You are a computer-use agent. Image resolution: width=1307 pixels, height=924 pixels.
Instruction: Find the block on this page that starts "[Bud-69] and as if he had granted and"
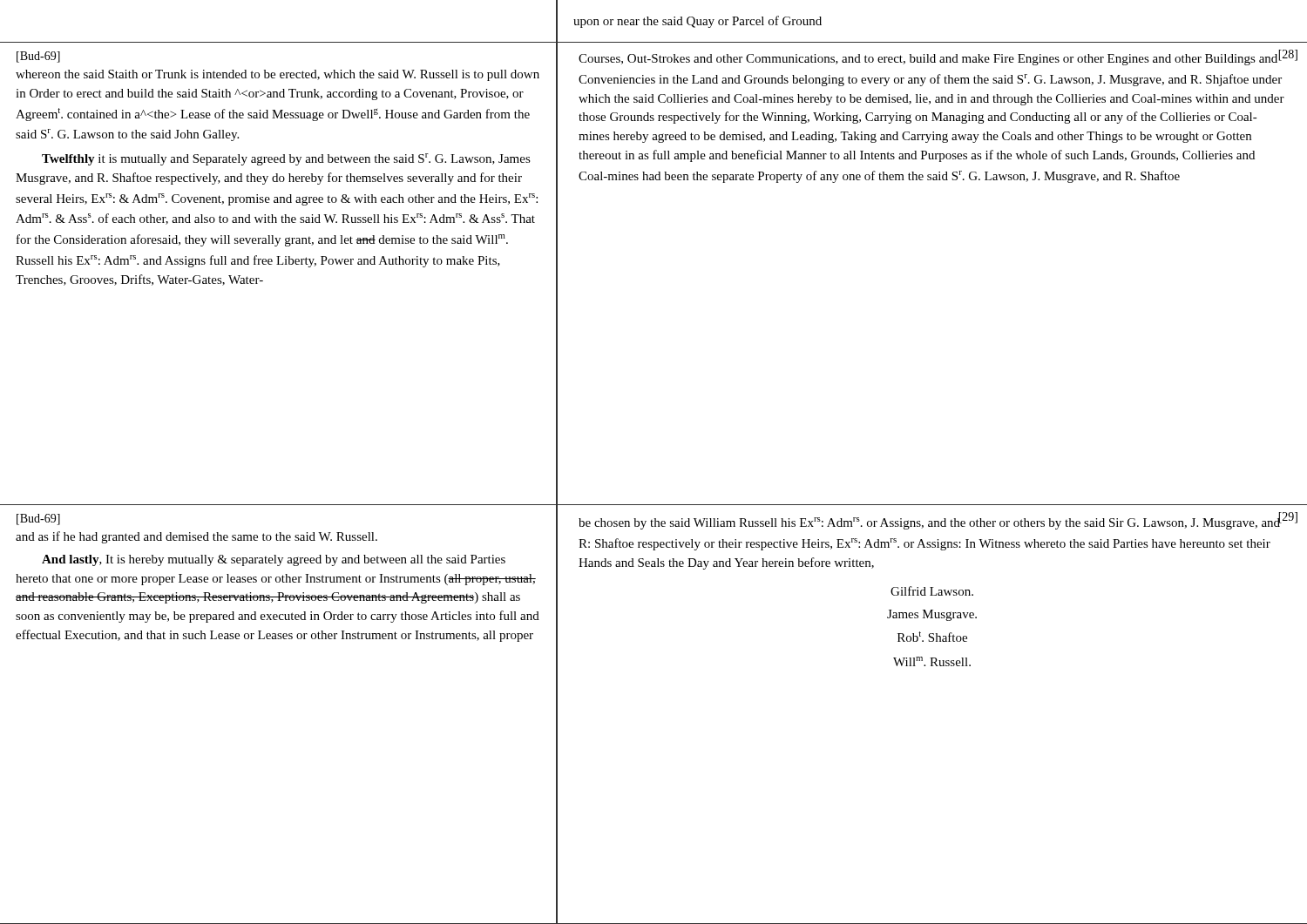(x=278, y=578)
